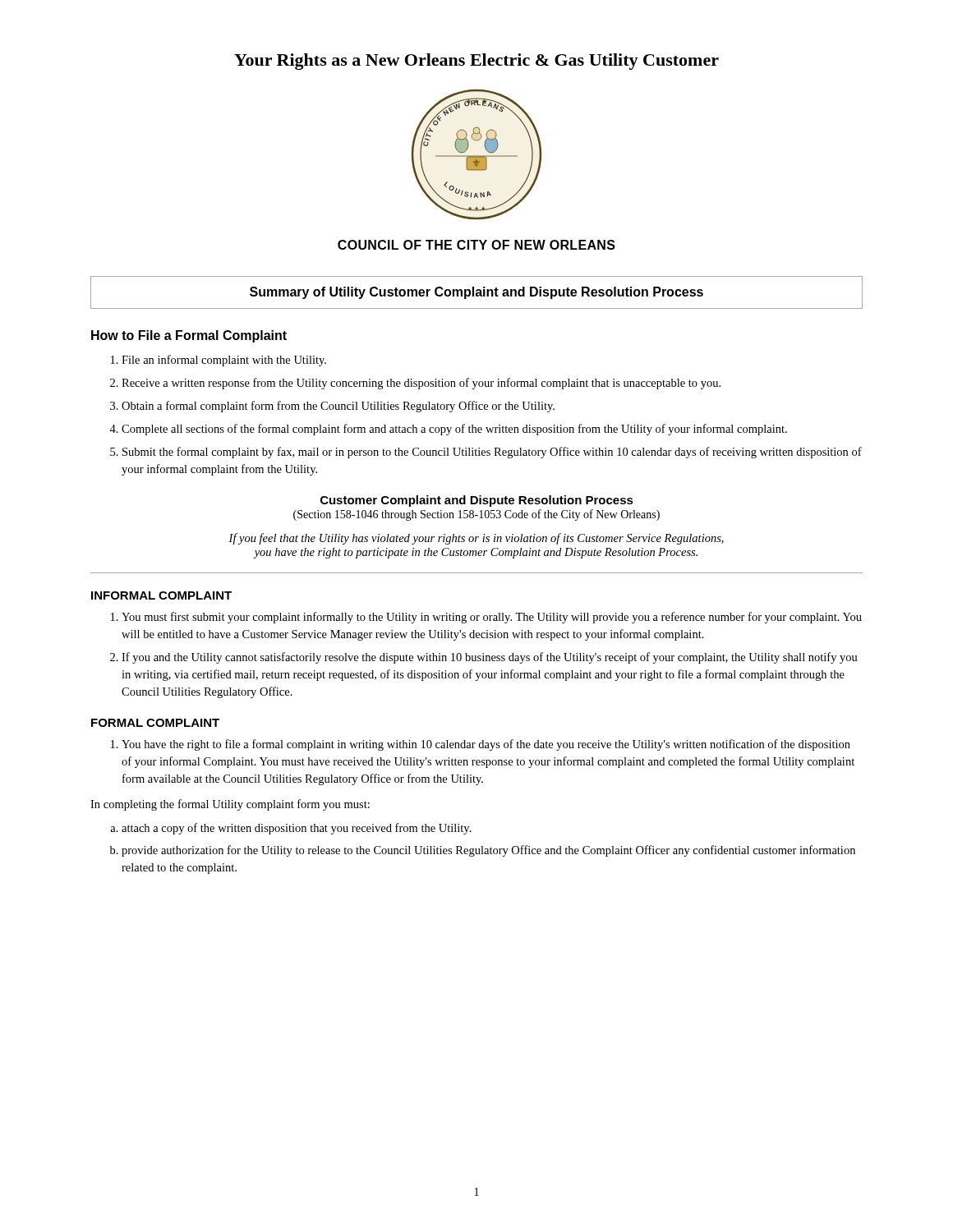The height and width of the screenshot is (1232, 953).
Task: Select the text block that reads "In completing the formal Utility complaint form you"
Action: tap(230, 804)
